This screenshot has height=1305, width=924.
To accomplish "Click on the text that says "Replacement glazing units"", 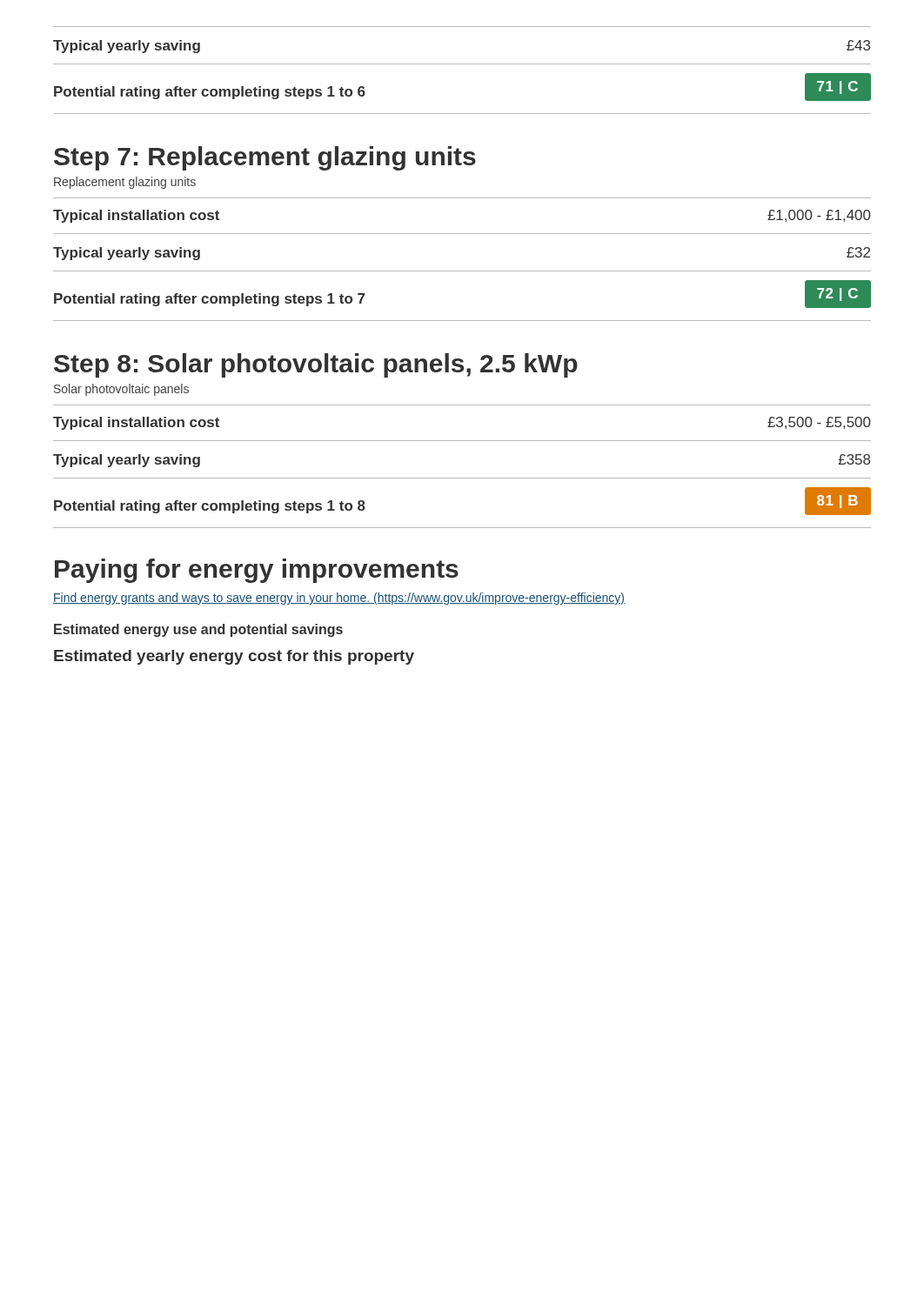I will (125, 182).
